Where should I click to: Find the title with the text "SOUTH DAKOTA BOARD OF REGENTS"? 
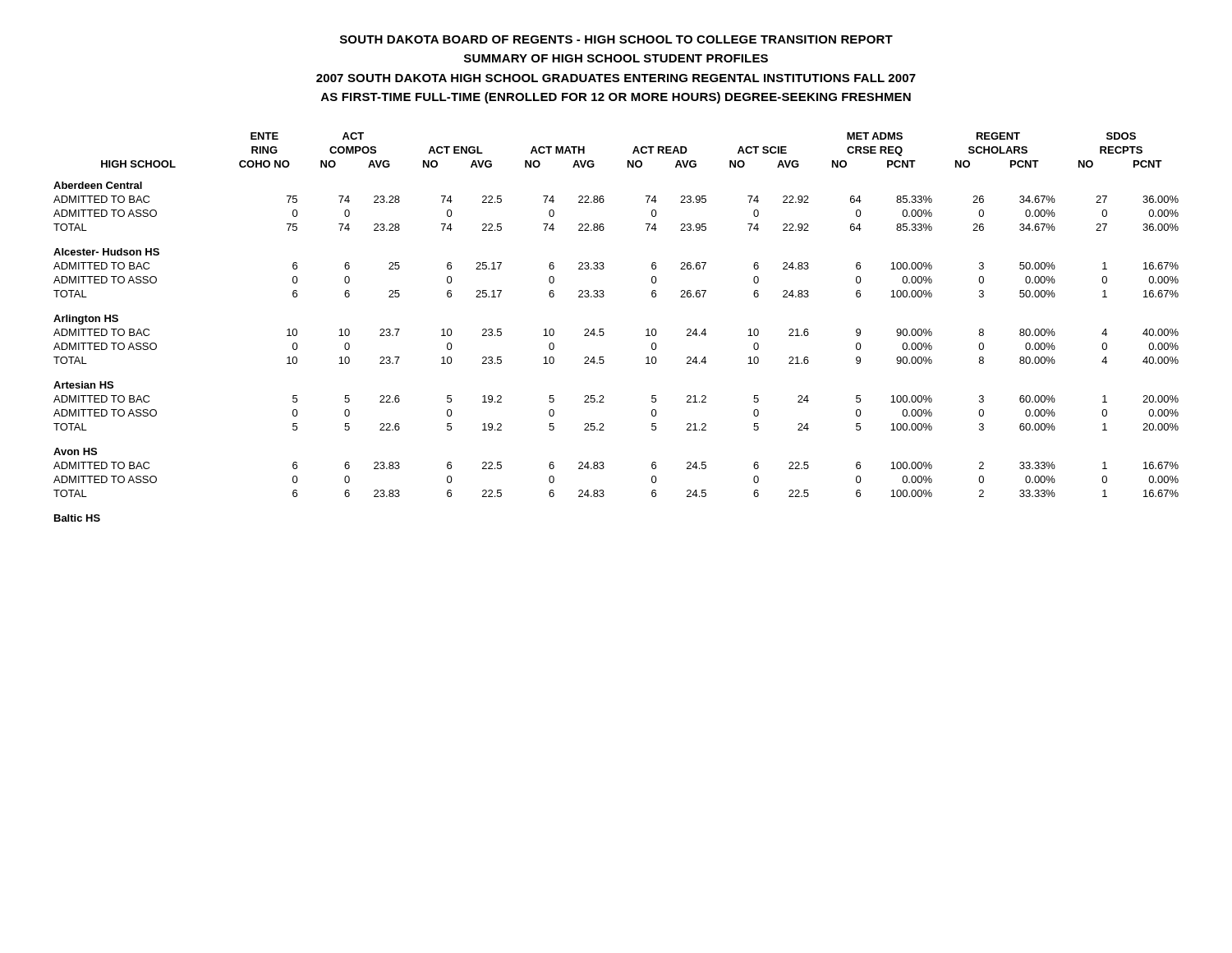point(616,68)
